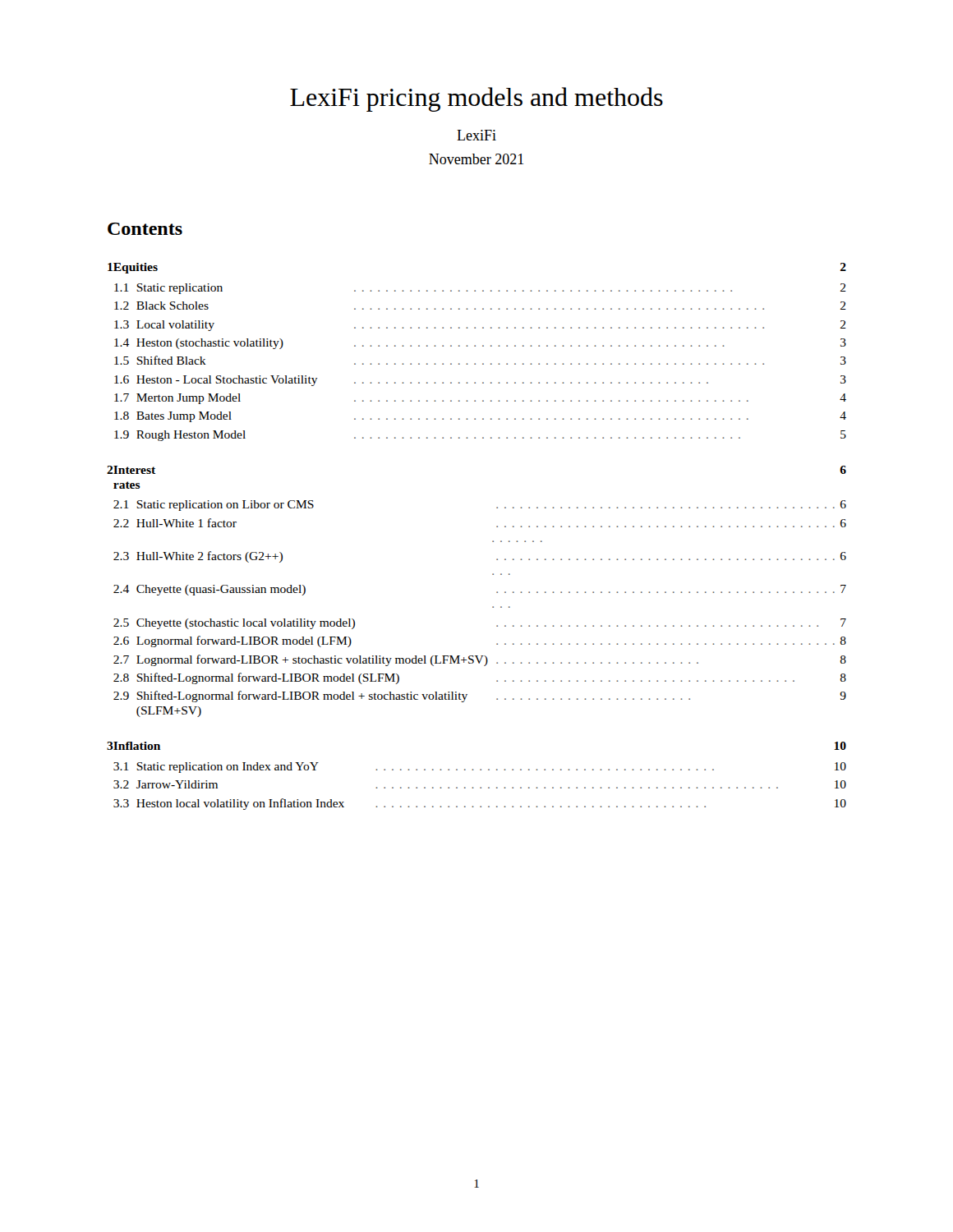The width and height of the screenshot is (953, 1232).
Task: Select the section header
Action: tap(476, 229)
